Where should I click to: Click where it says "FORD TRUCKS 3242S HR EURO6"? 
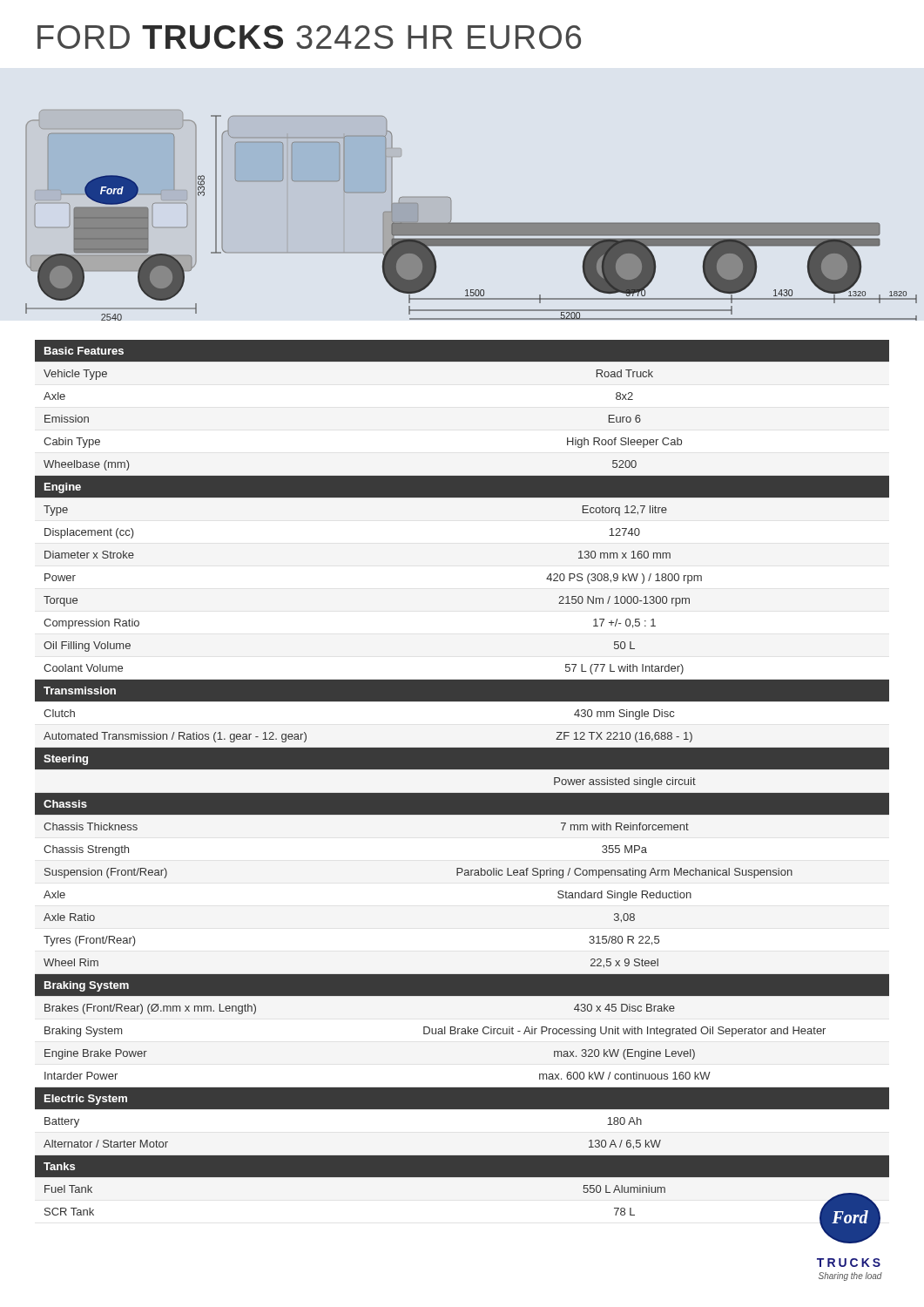click(x=309, y=38)
